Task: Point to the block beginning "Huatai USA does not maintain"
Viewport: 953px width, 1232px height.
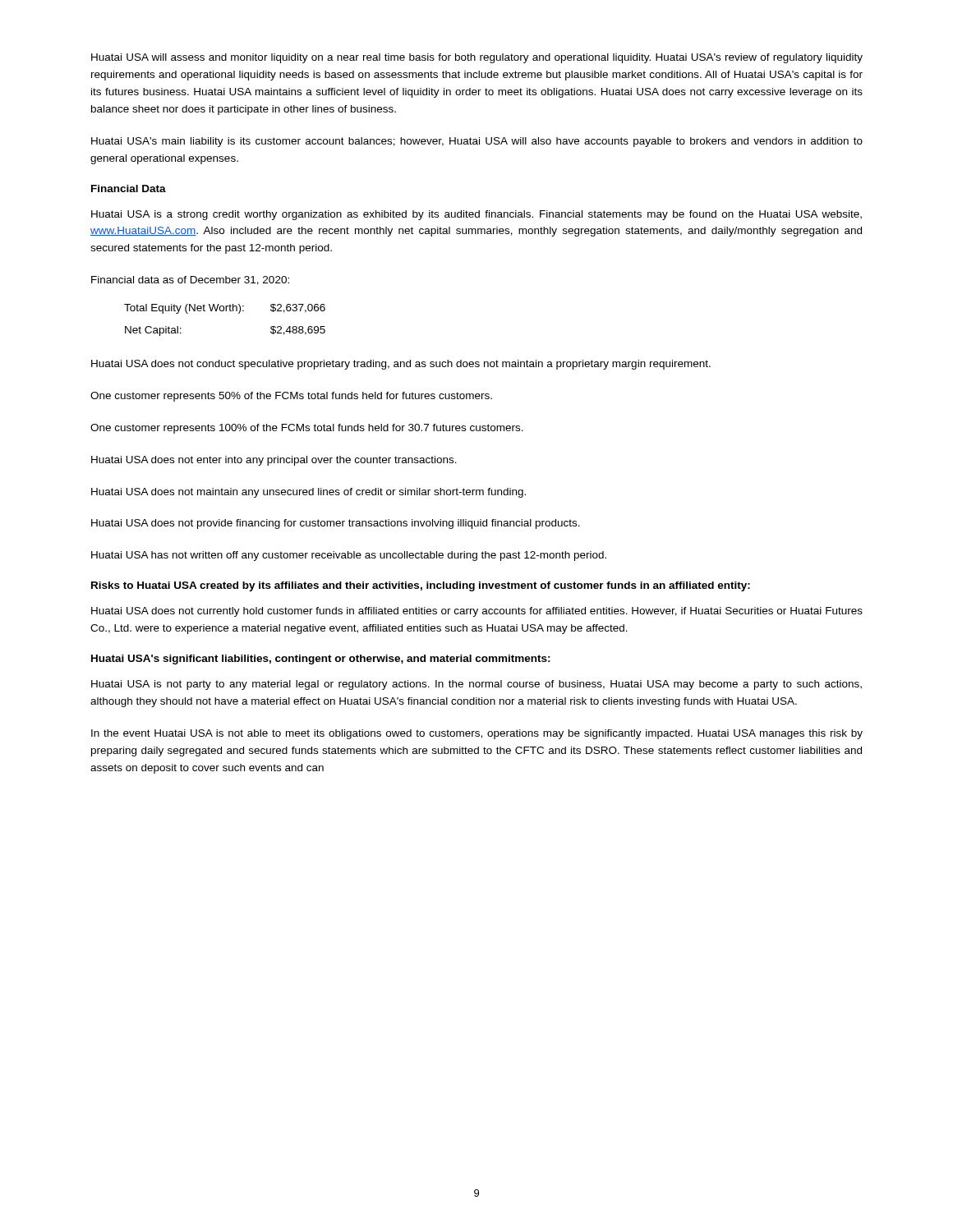Action: click(309, 491)
